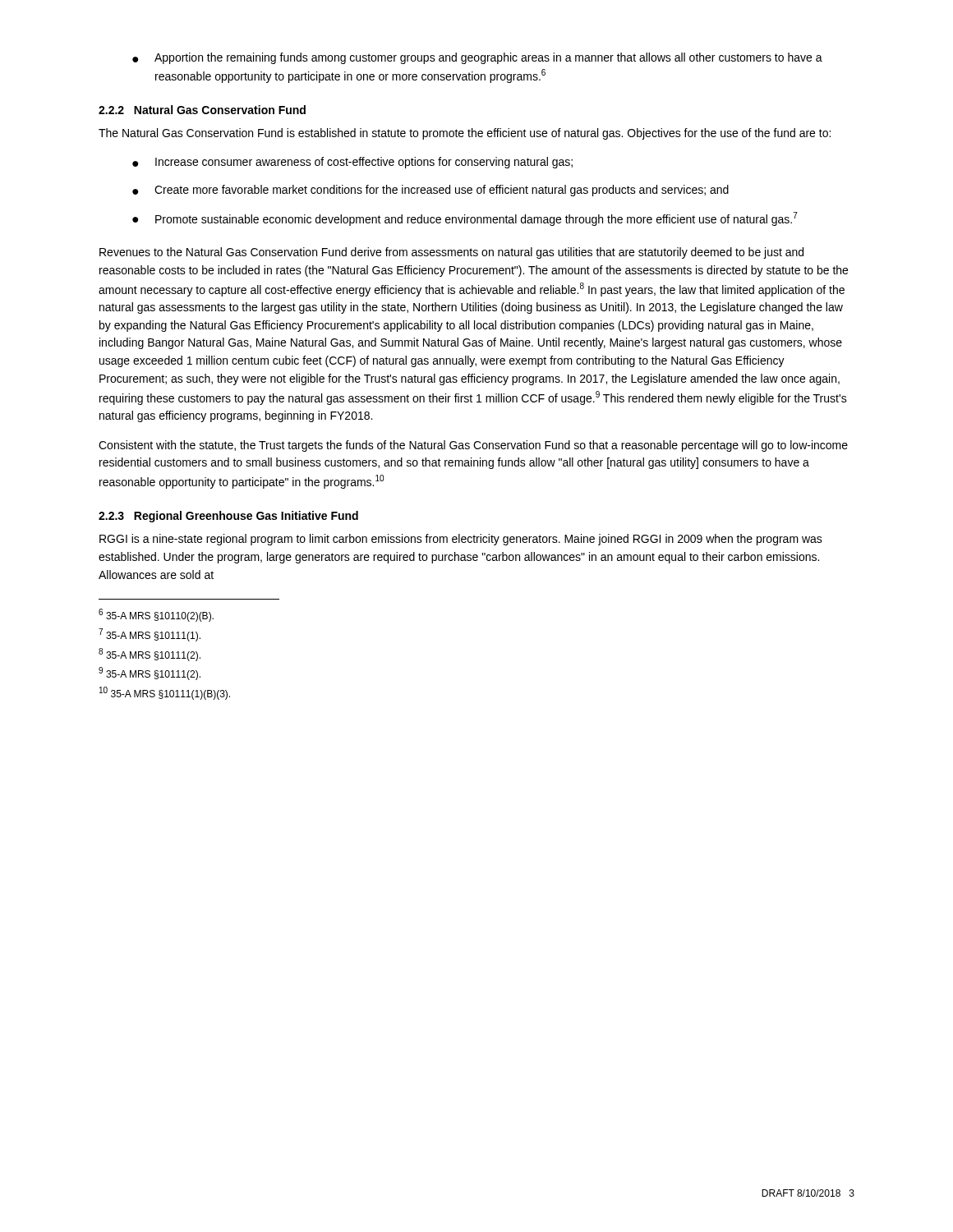Find "9 35-A MRS §10111(2)." on this page

150,673
